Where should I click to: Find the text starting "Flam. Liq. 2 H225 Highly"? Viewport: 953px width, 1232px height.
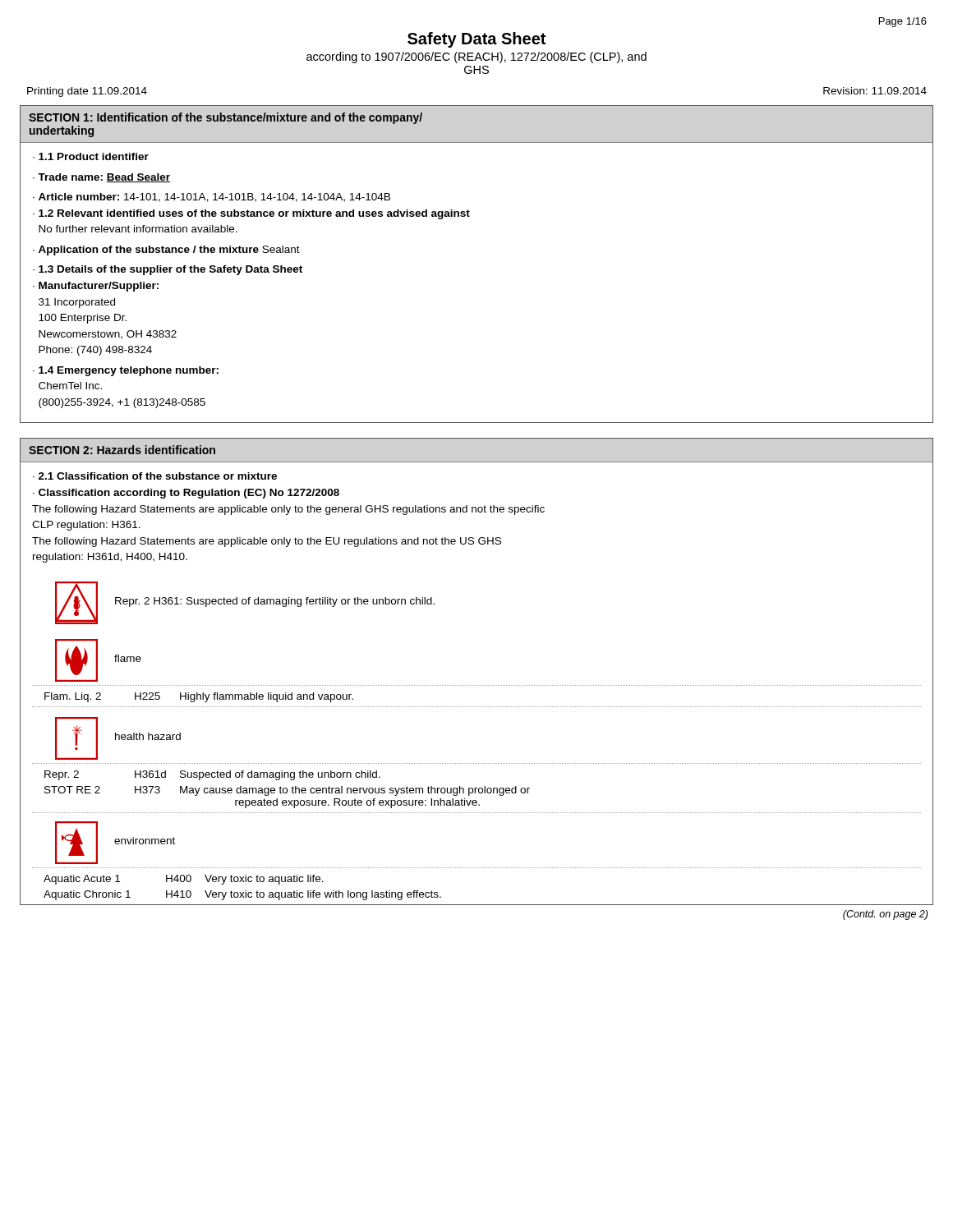pos(199,696)
